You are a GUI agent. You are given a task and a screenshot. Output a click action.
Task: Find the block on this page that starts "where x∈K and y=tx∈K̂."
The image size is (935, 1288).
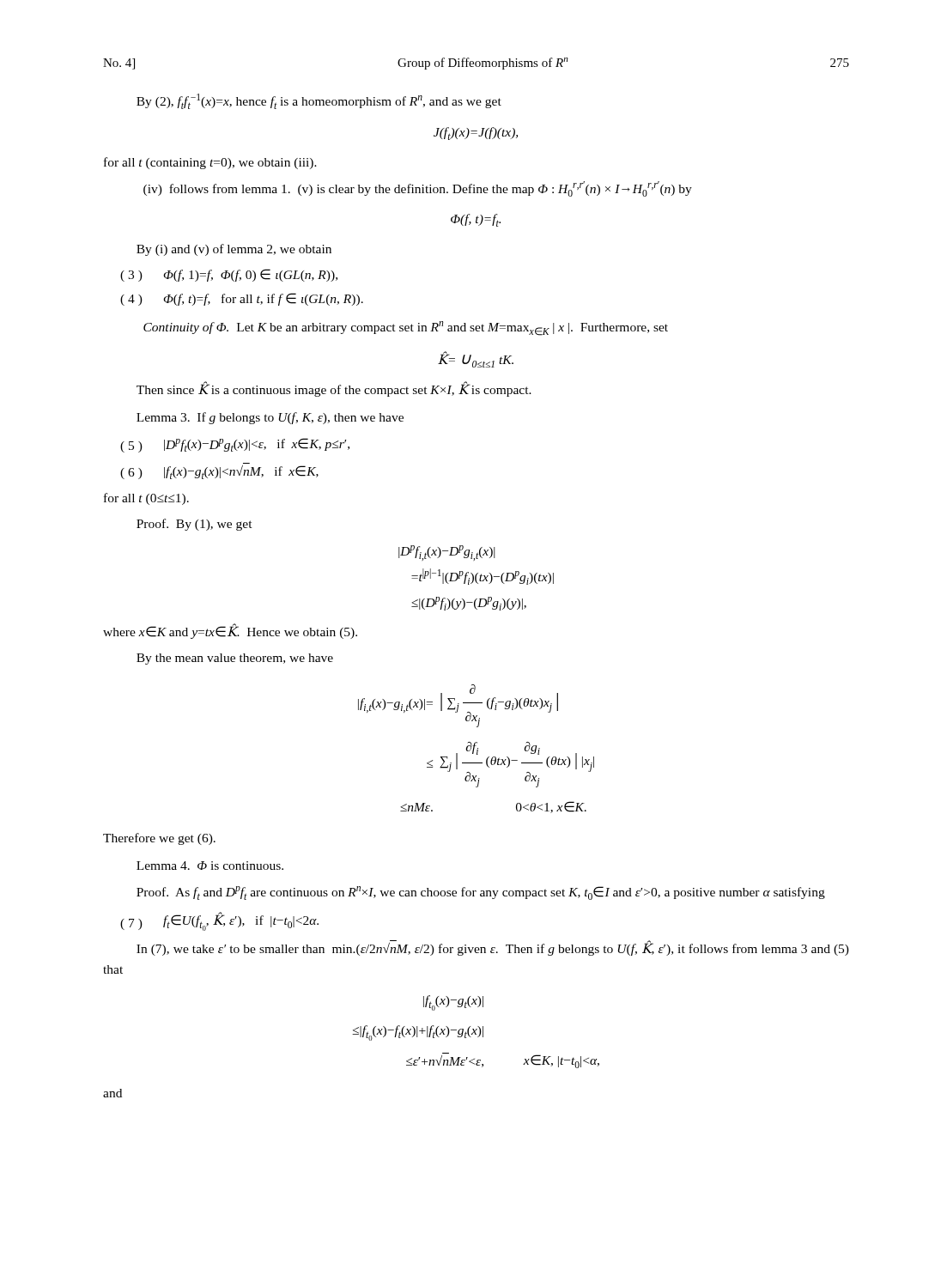pyautogui.click(x=231, y=631)
